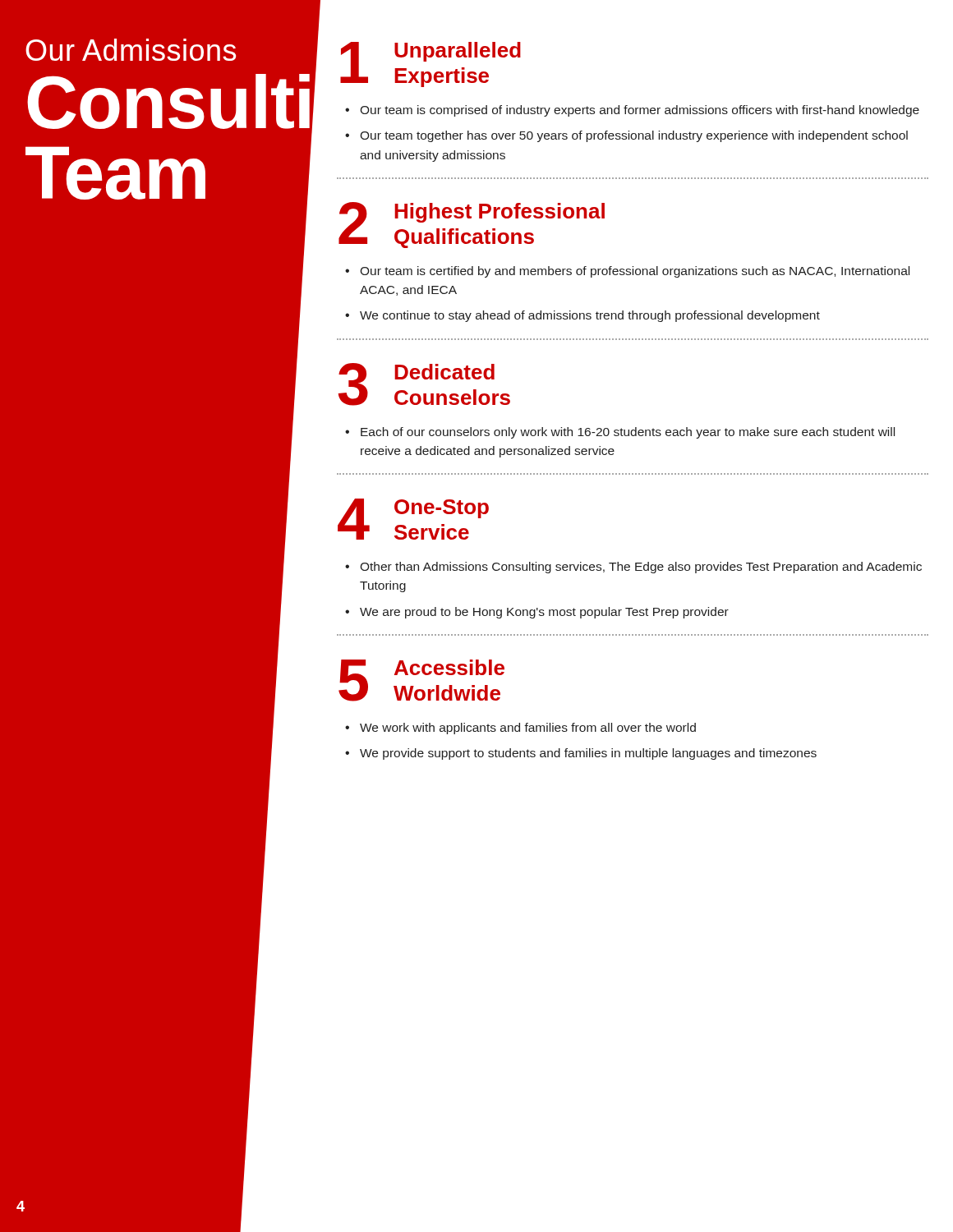Point to the text block starting "We provide support to students and families"
Screen dimensions: 1232x953
point(588,753)
